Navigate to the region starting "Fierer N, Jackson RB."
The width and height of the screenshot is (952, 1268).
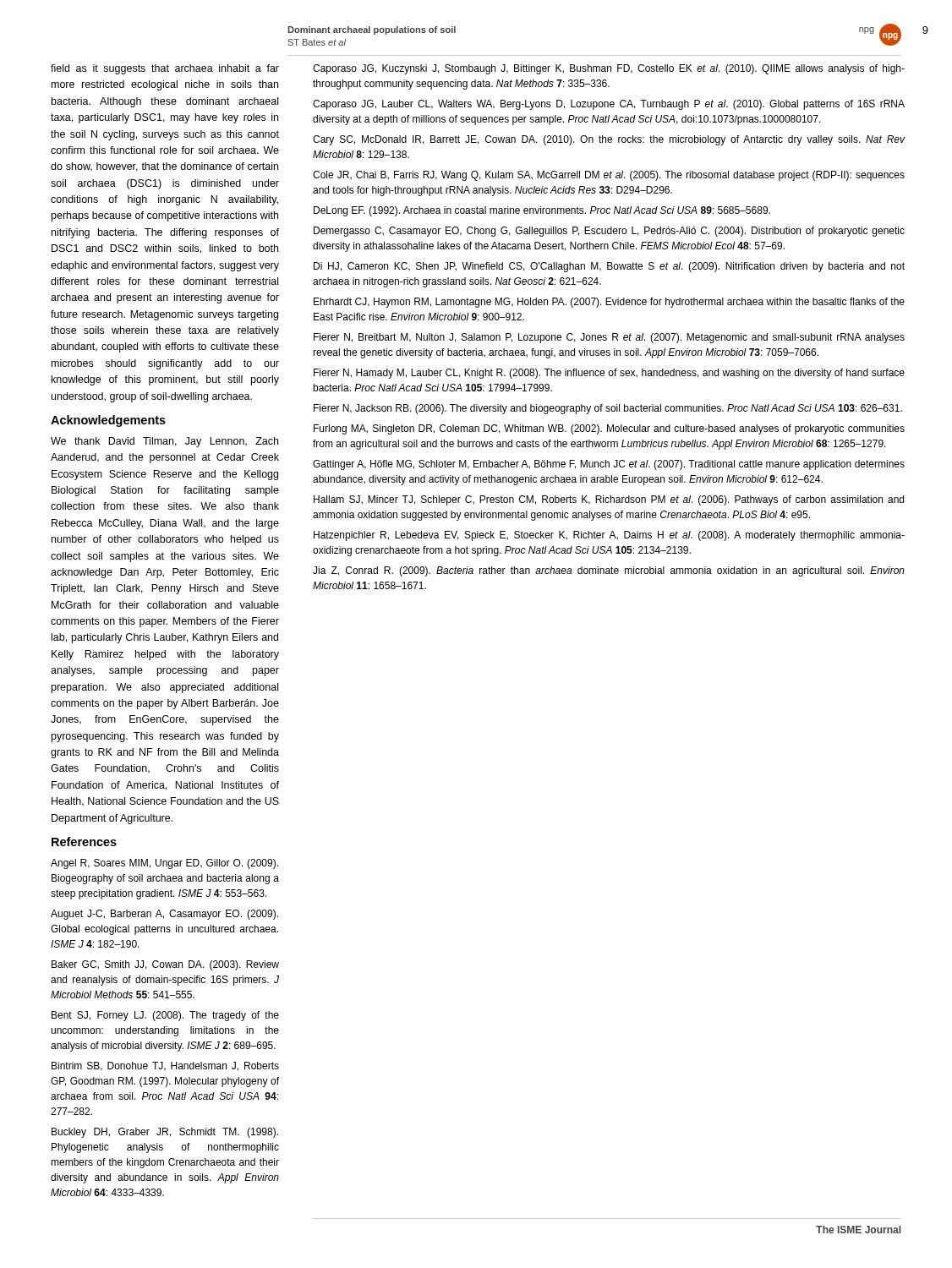coord(608,408)
